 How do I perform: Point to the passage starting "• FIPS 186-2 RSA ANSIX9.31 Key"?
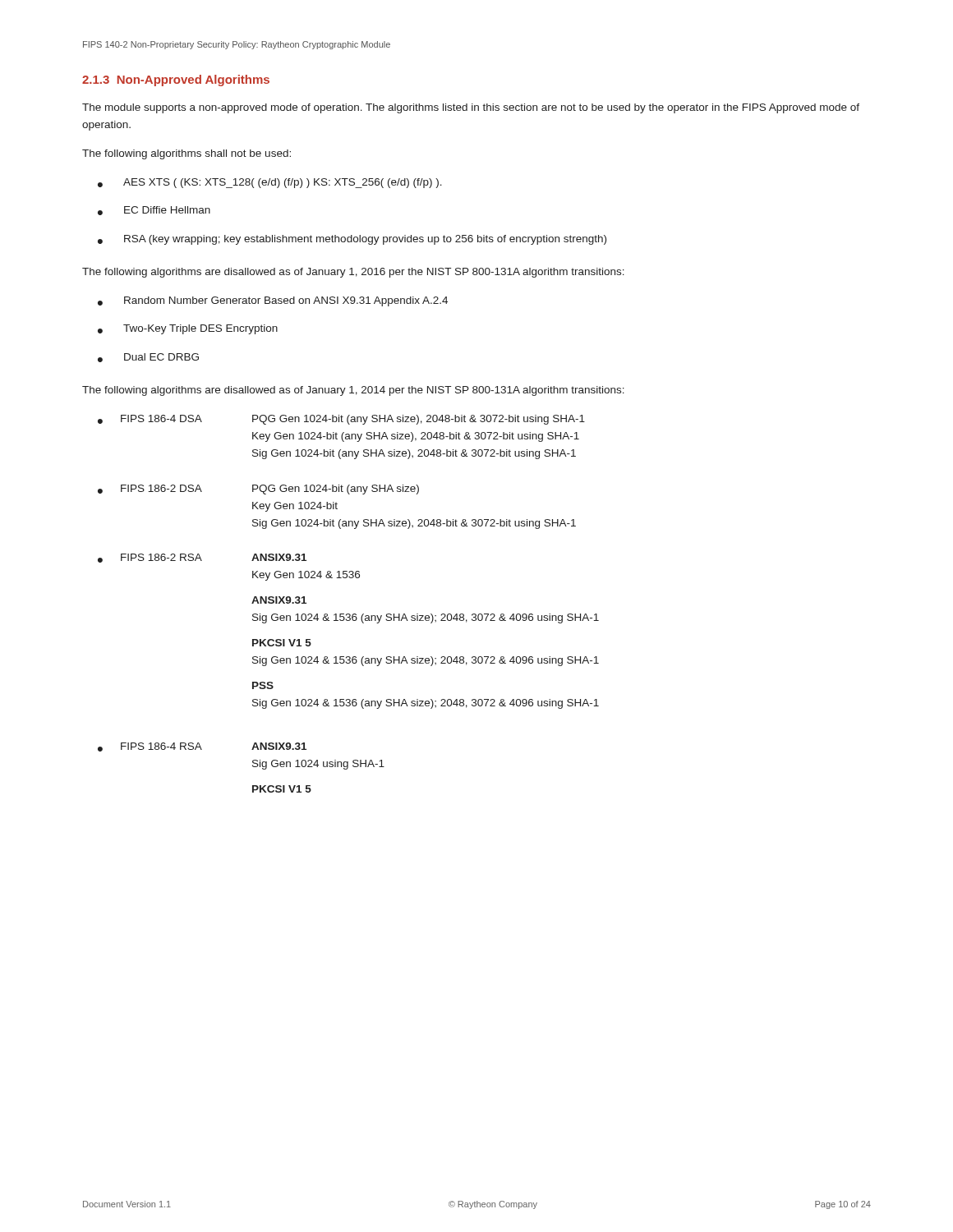click(x=202, y=558)
